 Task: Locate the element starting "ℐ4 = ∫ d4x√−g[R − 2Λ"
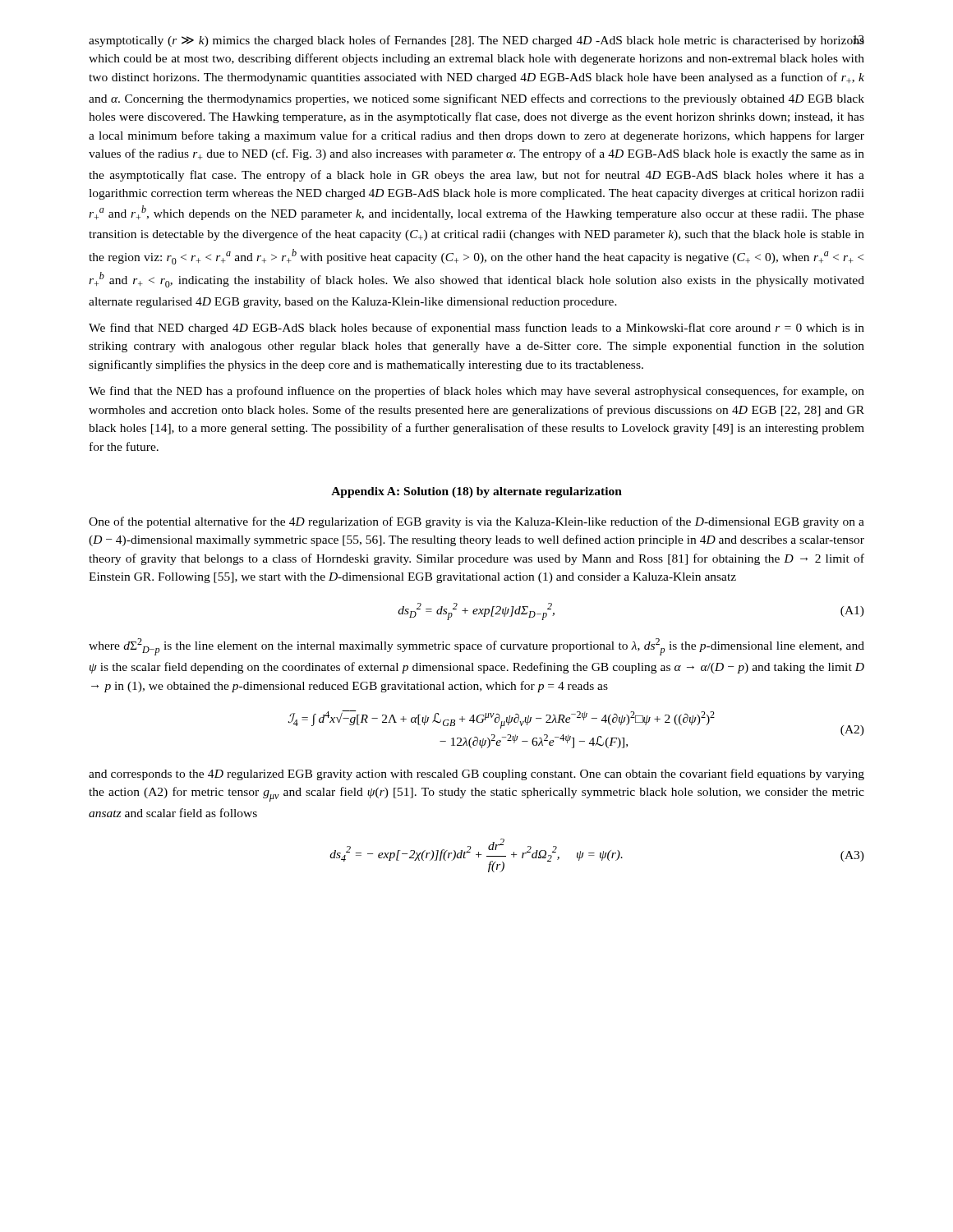coord(476,730)
